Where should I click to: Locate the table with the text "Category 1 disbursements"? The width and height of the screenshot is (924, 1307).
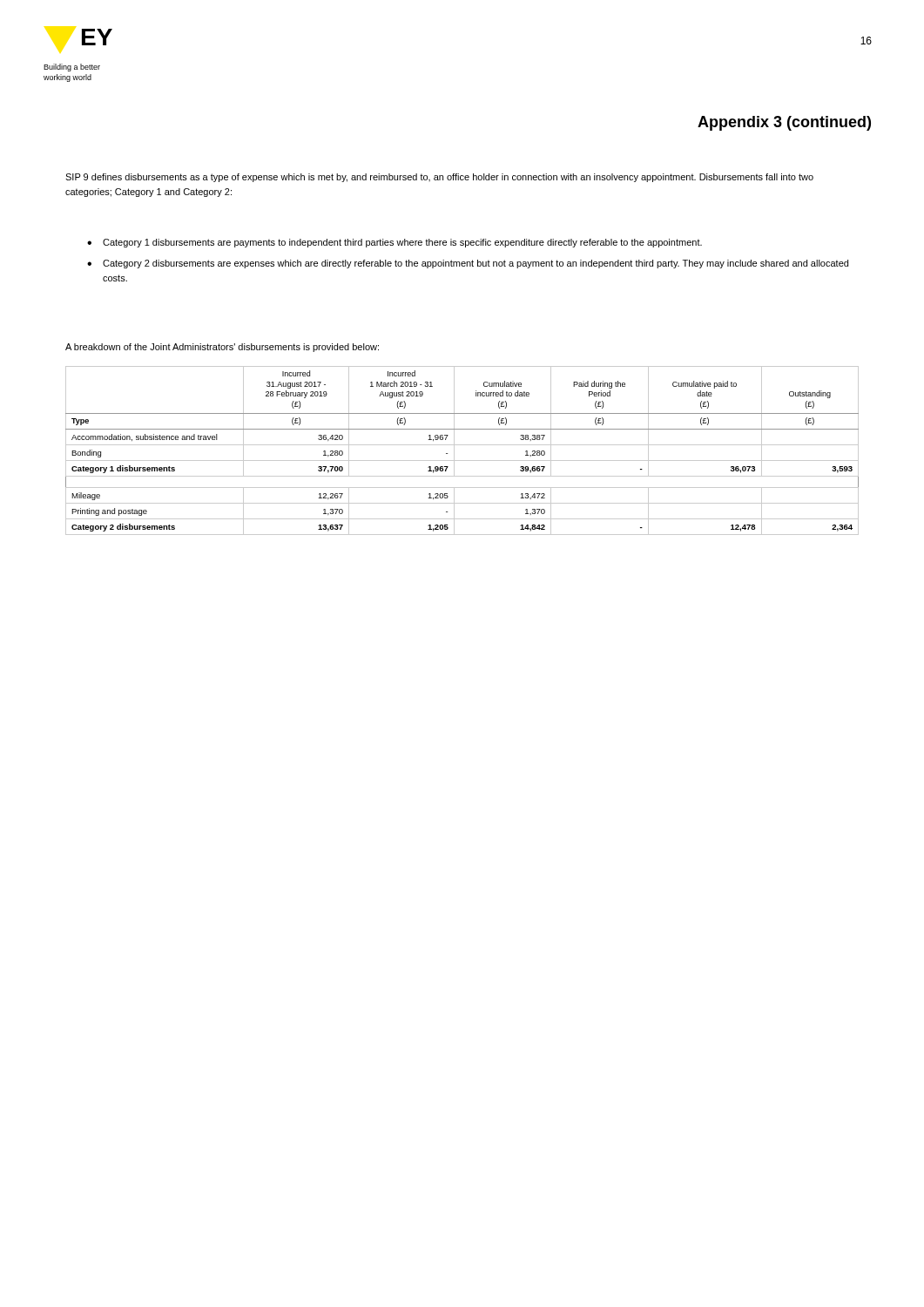tap(462, 451)
